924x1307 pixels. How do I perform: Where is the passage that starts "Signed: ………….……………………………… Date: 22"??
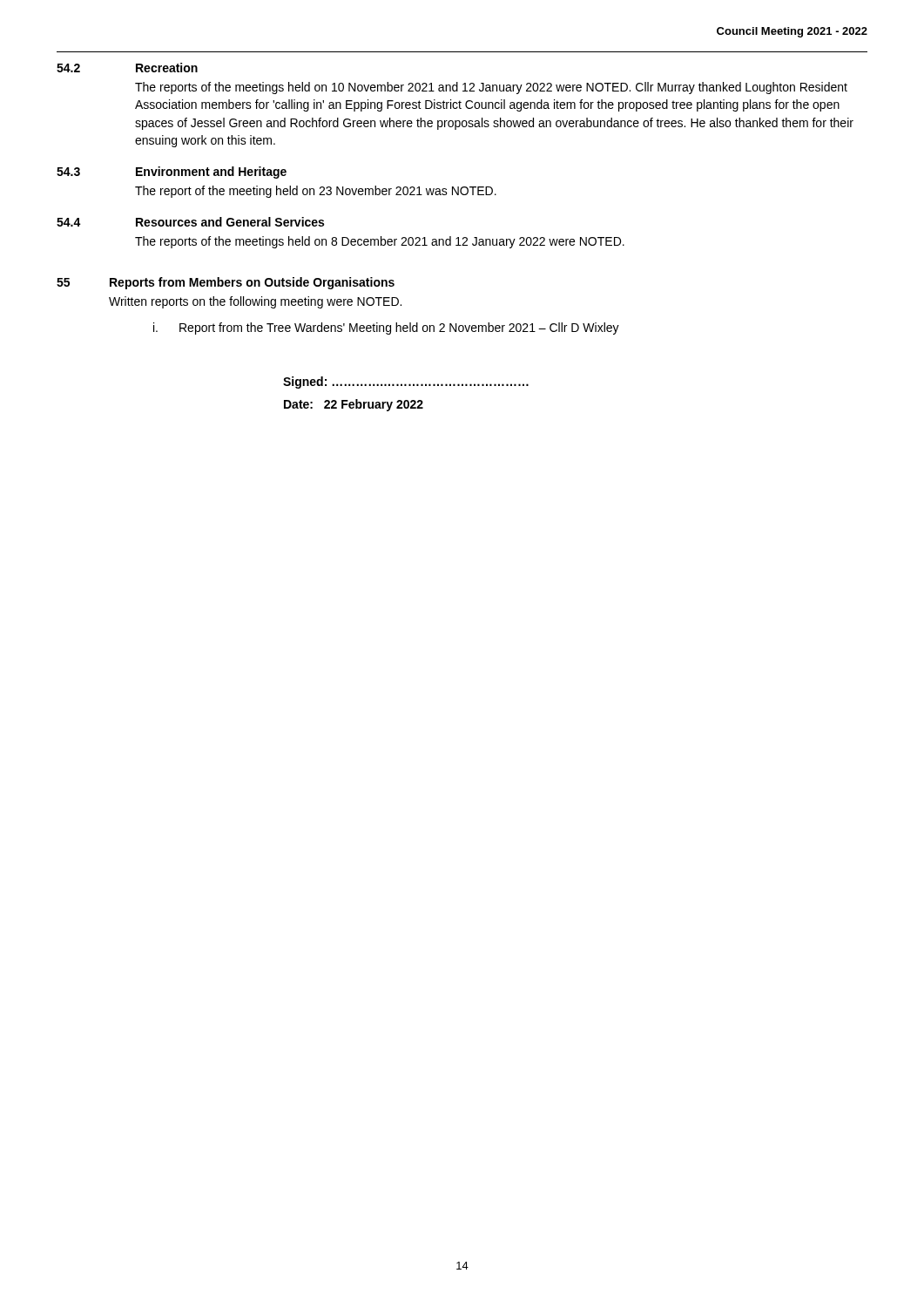pyautogui.click(x=406, y=393)
